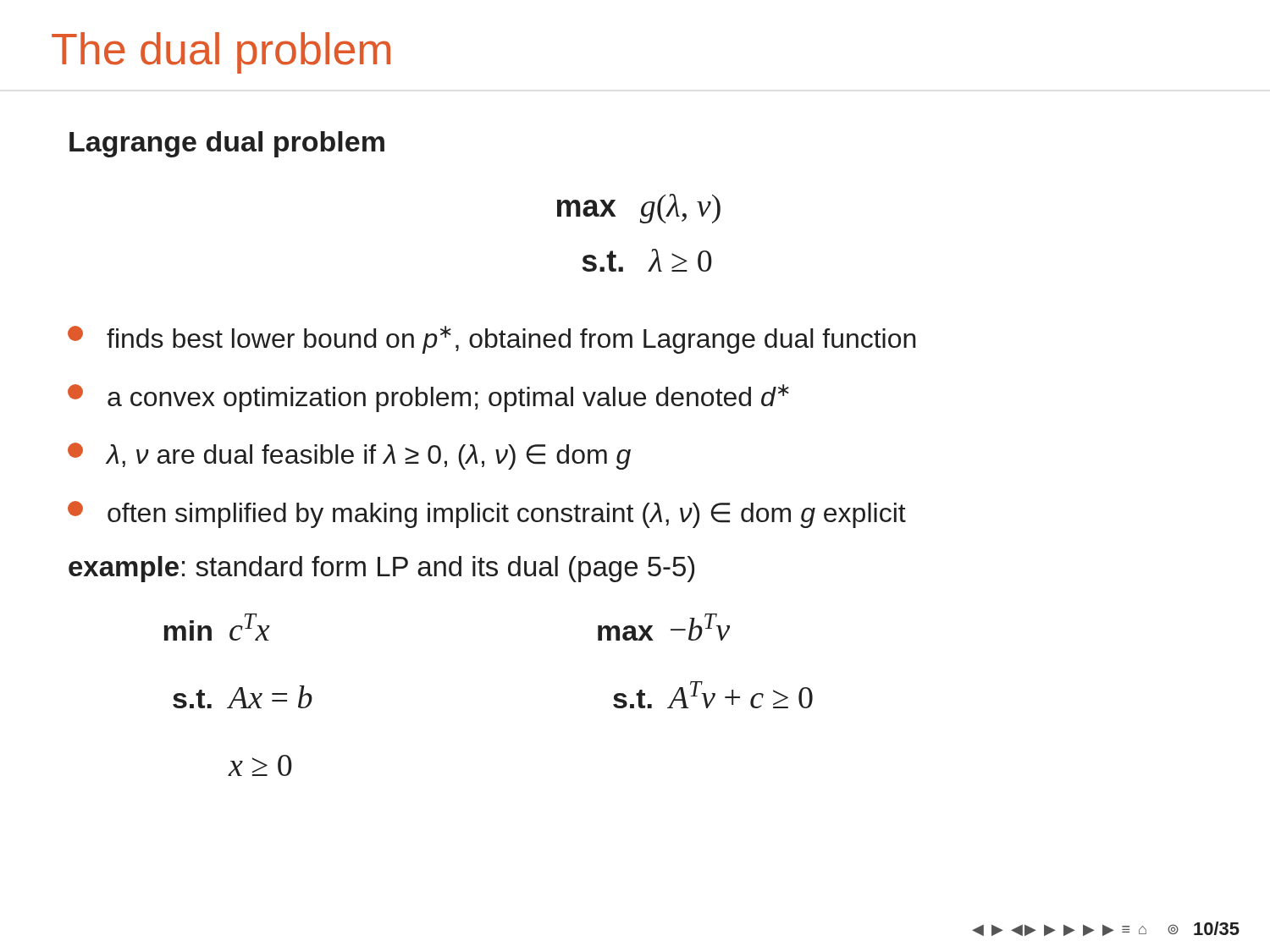The width and height of the screenshot is (1270, 952).
Task: Click the passage that begins "finds best lower bound on p∗, obtained"
Action: coord(492,338)
